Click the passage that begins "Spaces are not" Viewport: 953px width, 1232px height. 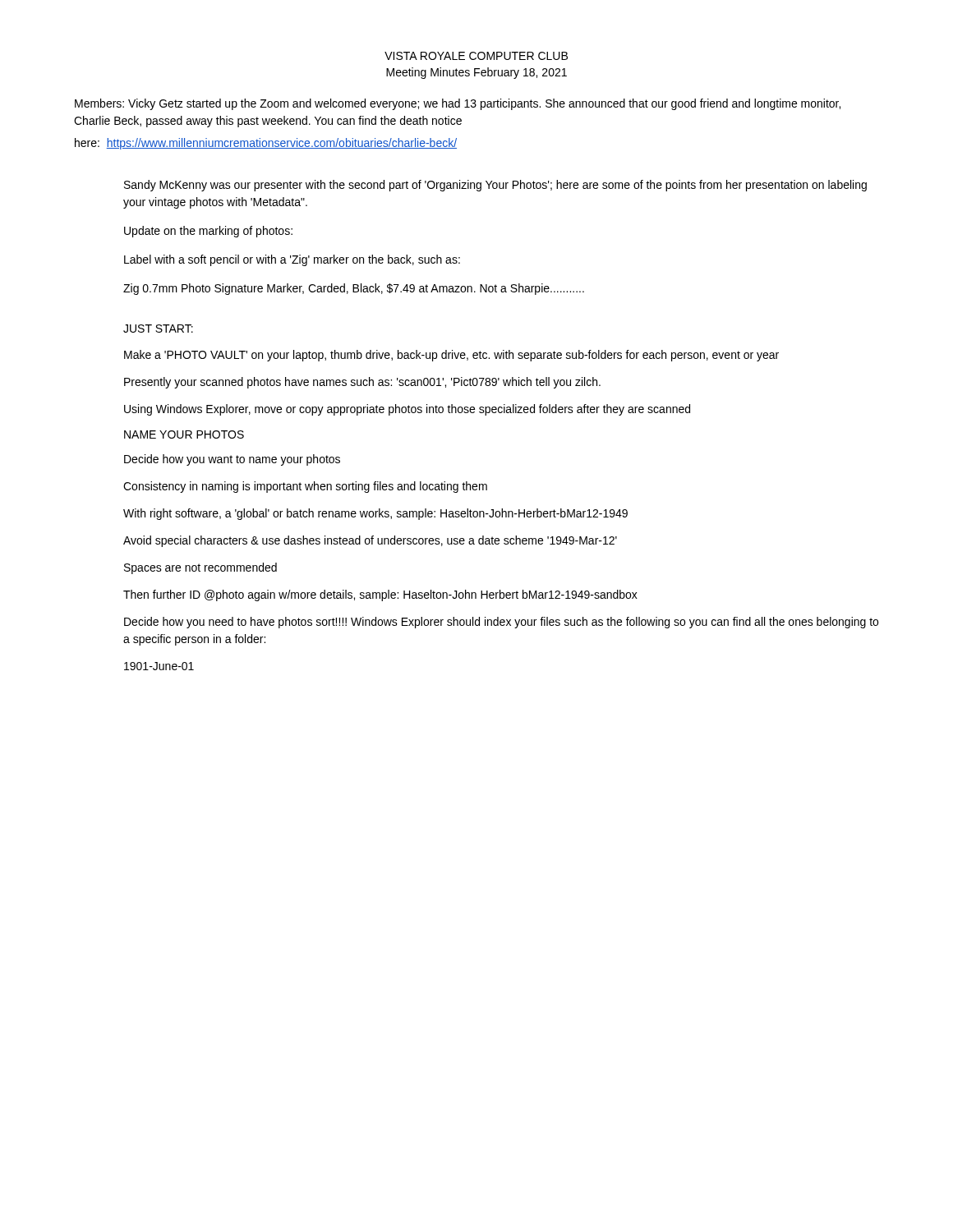click(200, 568)
